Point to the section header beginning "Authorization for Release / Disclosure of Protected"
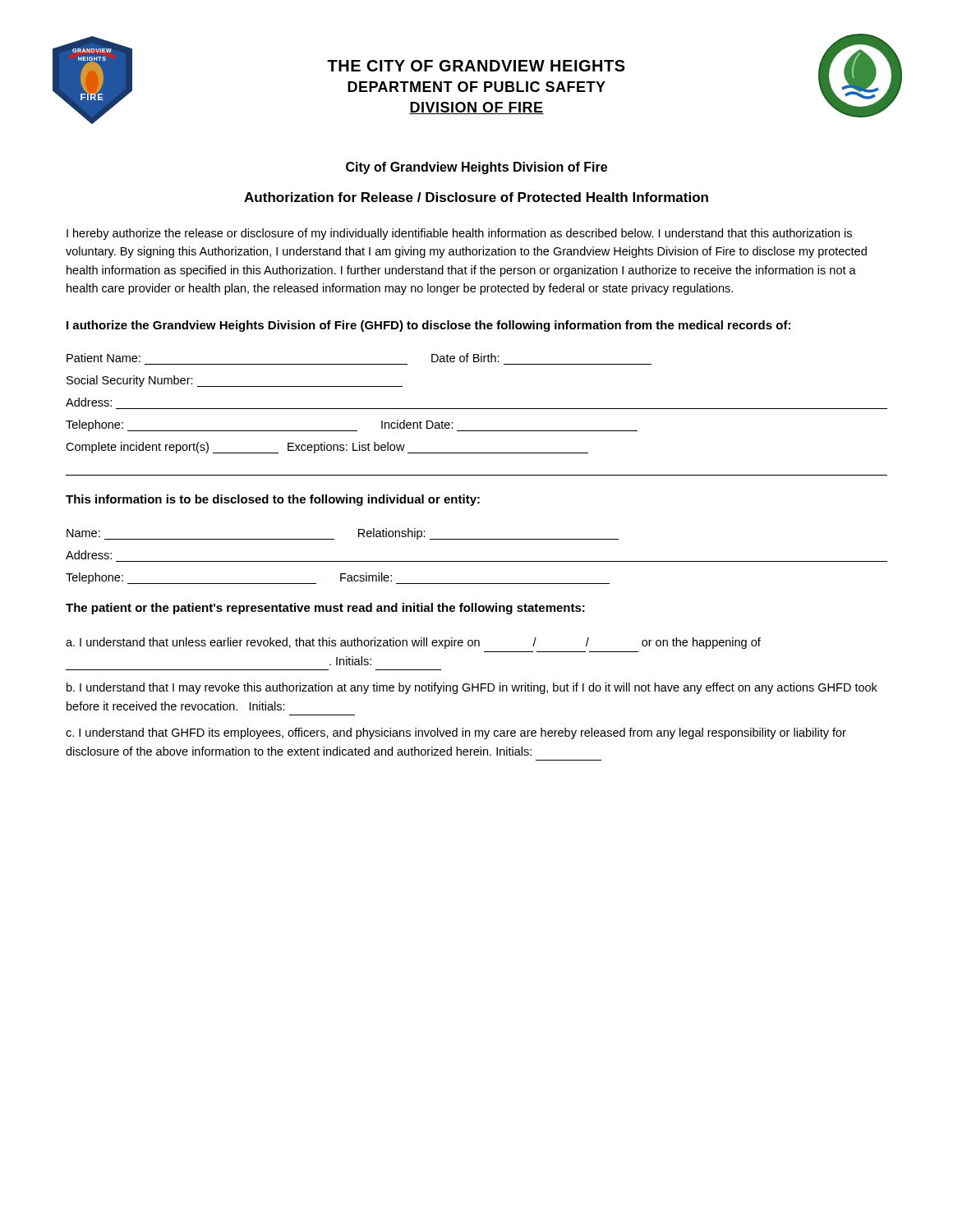The image size is (953, 1232). coord(476,198)
